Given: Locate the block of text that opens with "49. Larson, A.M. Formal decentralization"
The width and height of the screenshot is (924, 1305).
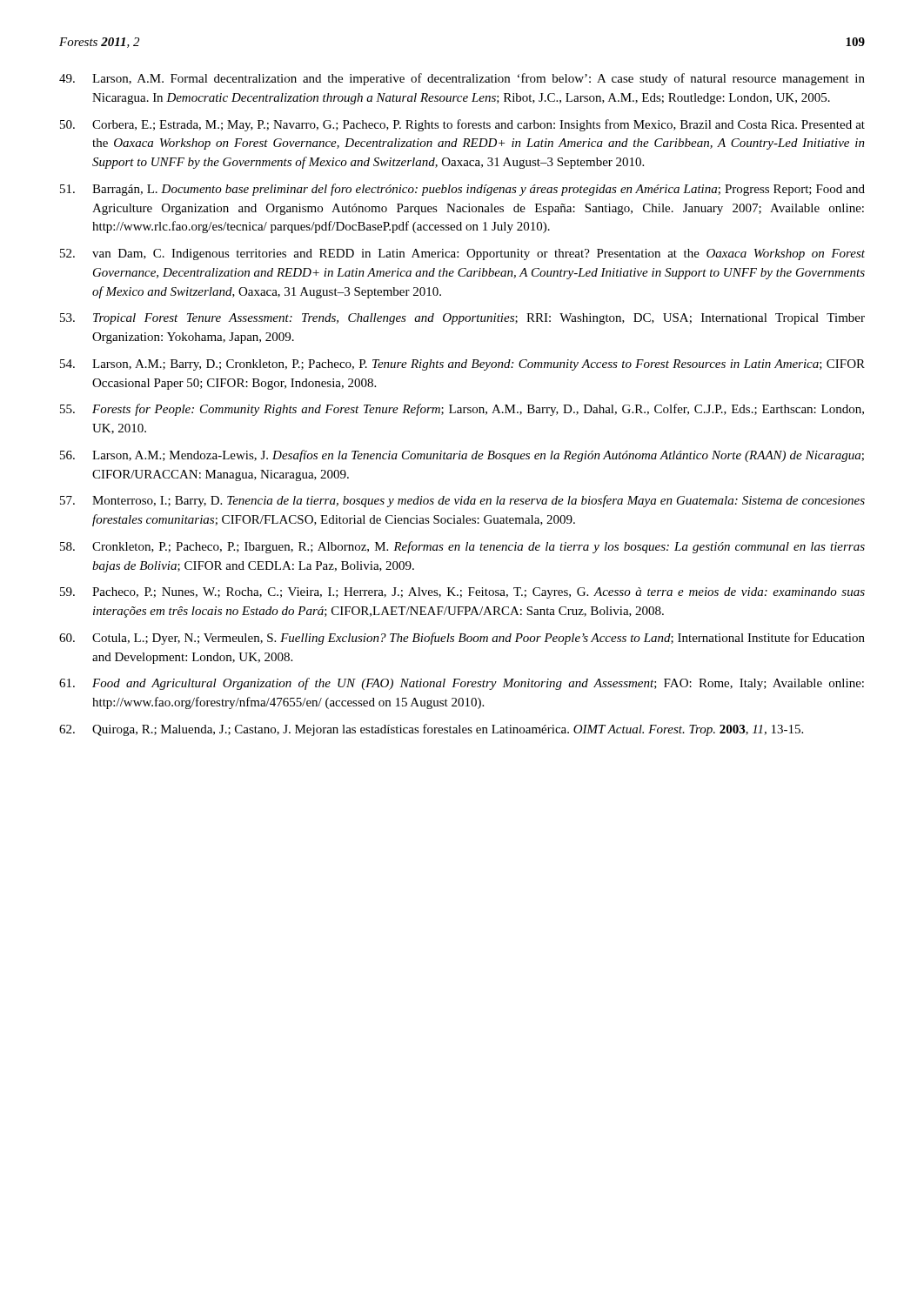Looking at the screenshot, I should coord(462,88).
